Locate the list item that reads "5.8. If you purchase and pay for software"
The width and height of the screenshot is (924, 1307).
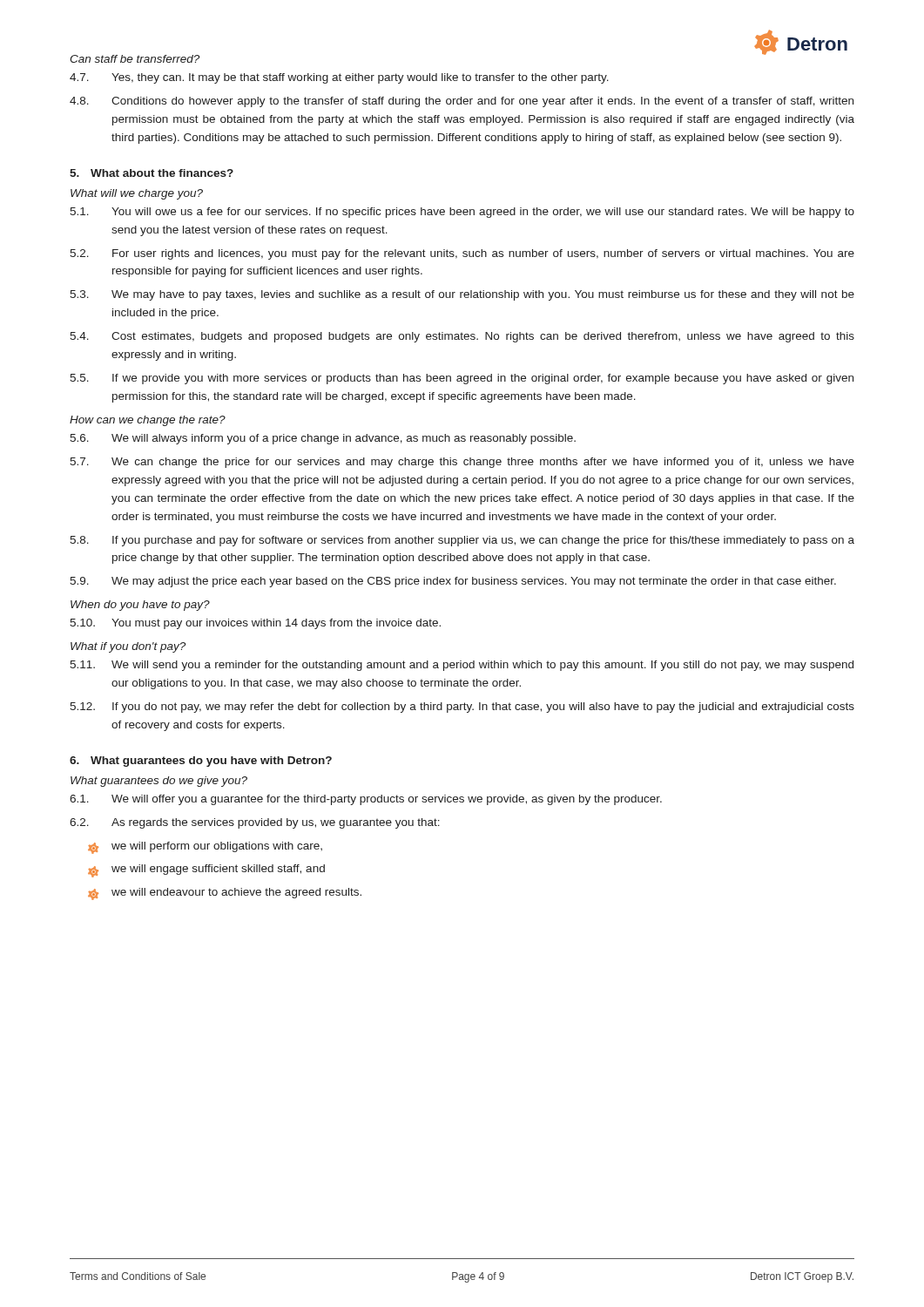(x=462, y=549)
